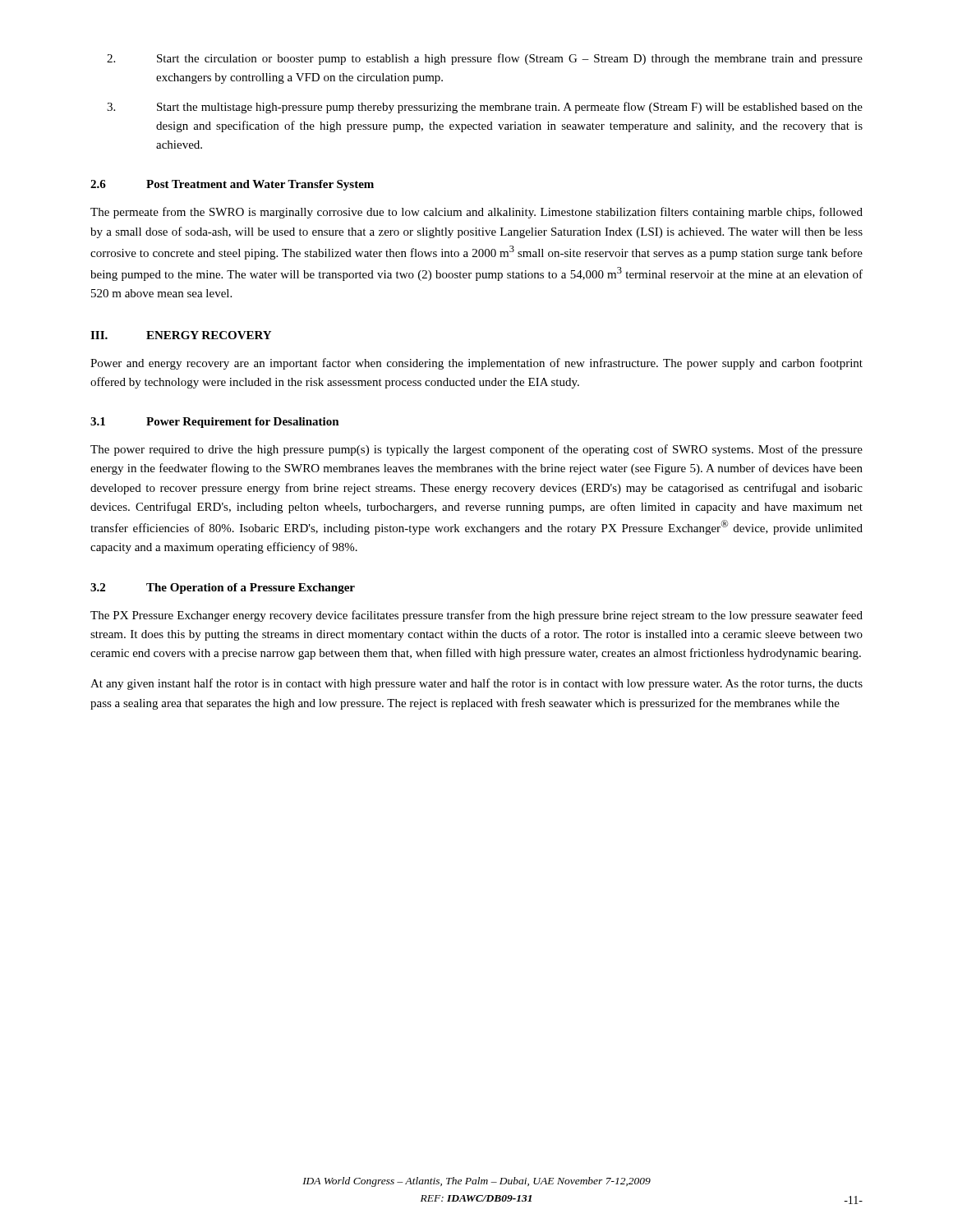Select the section header containing "2.6 Post Treatment and Water Transfer"
Viewport: 953px width, 1232px height.
coord(232,185)
